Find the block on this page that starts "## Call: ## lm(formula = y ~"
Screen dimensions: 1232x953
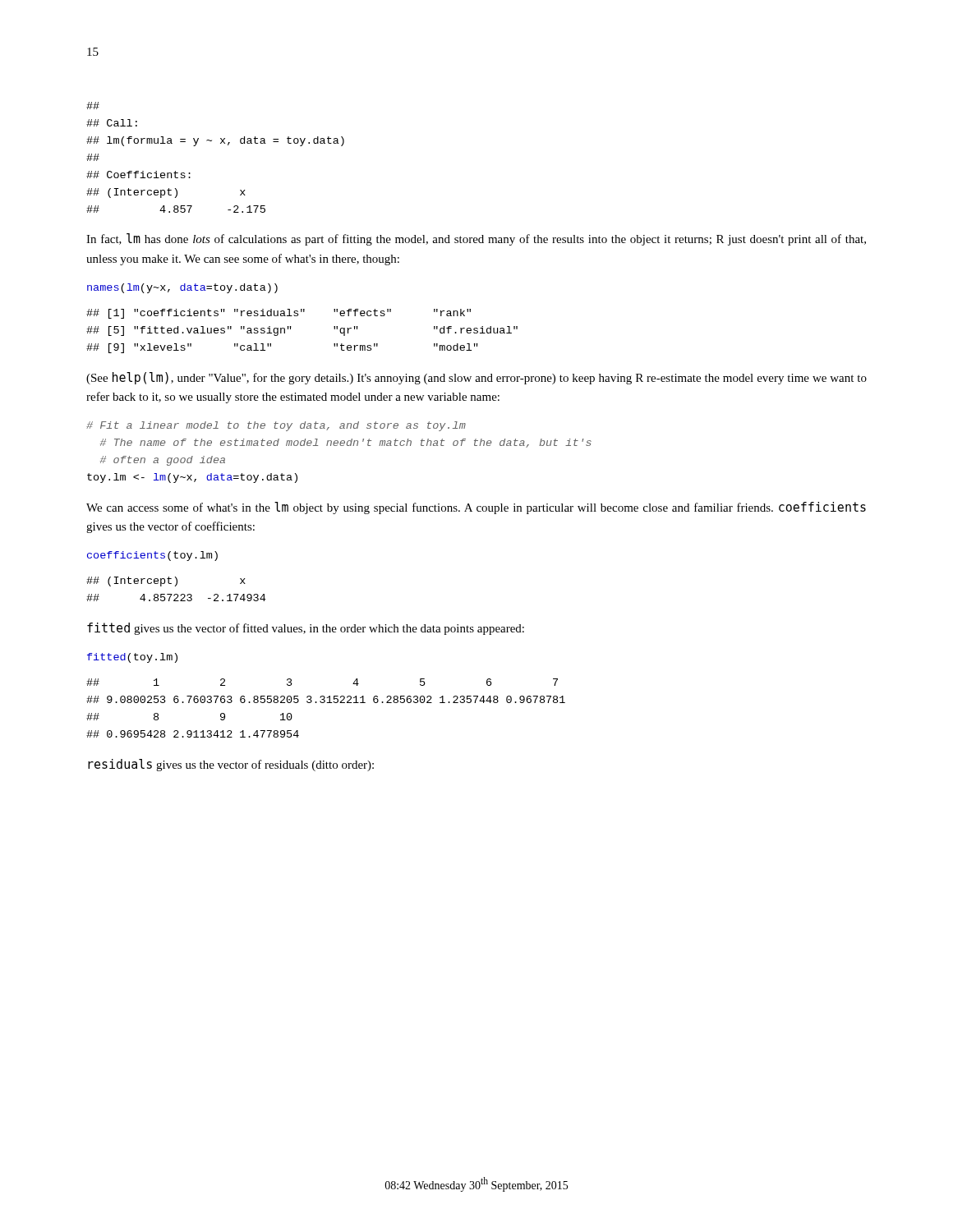93,106
